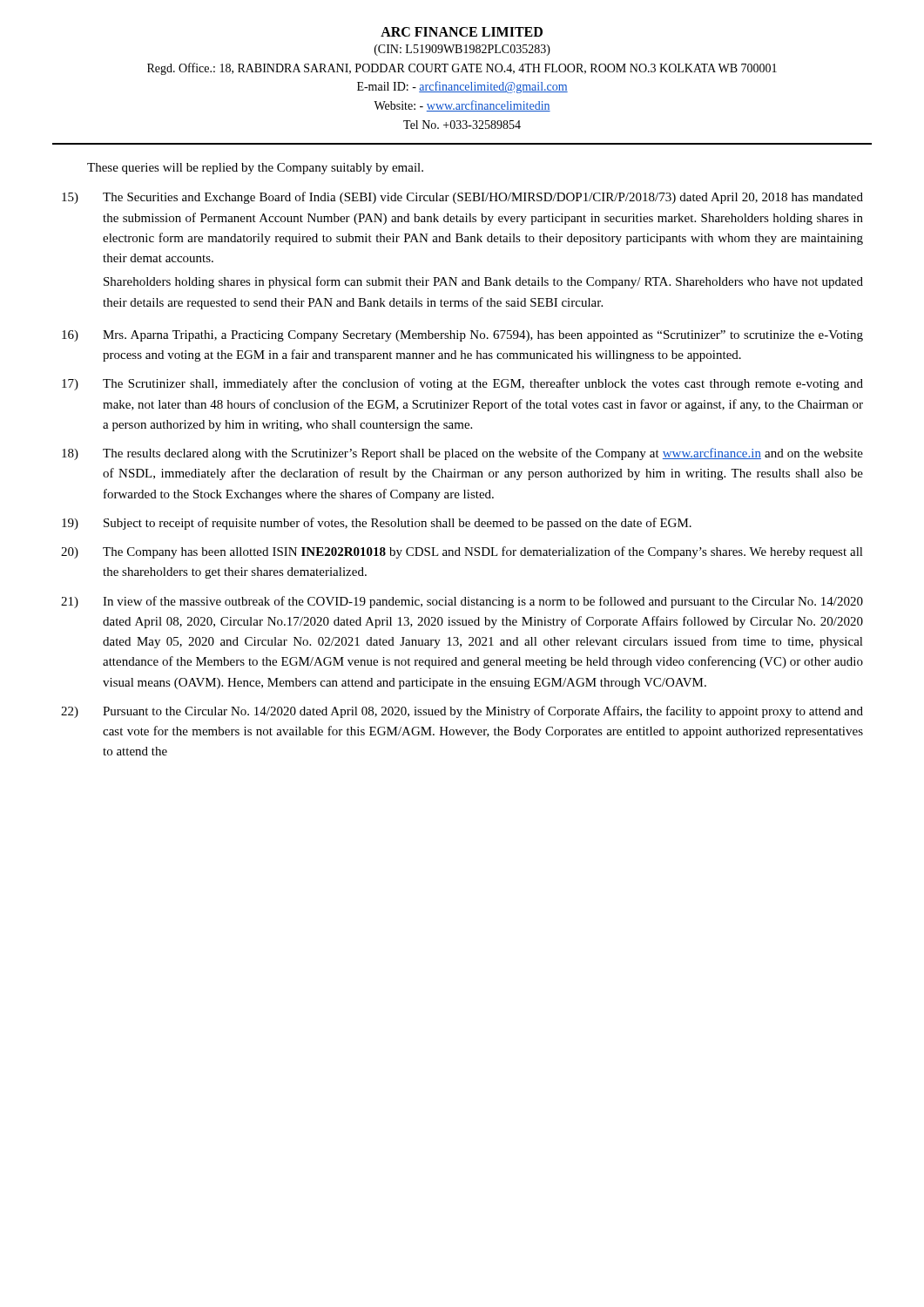
Task: Point to the text starting "15) The Securities"
Action: 462,252
